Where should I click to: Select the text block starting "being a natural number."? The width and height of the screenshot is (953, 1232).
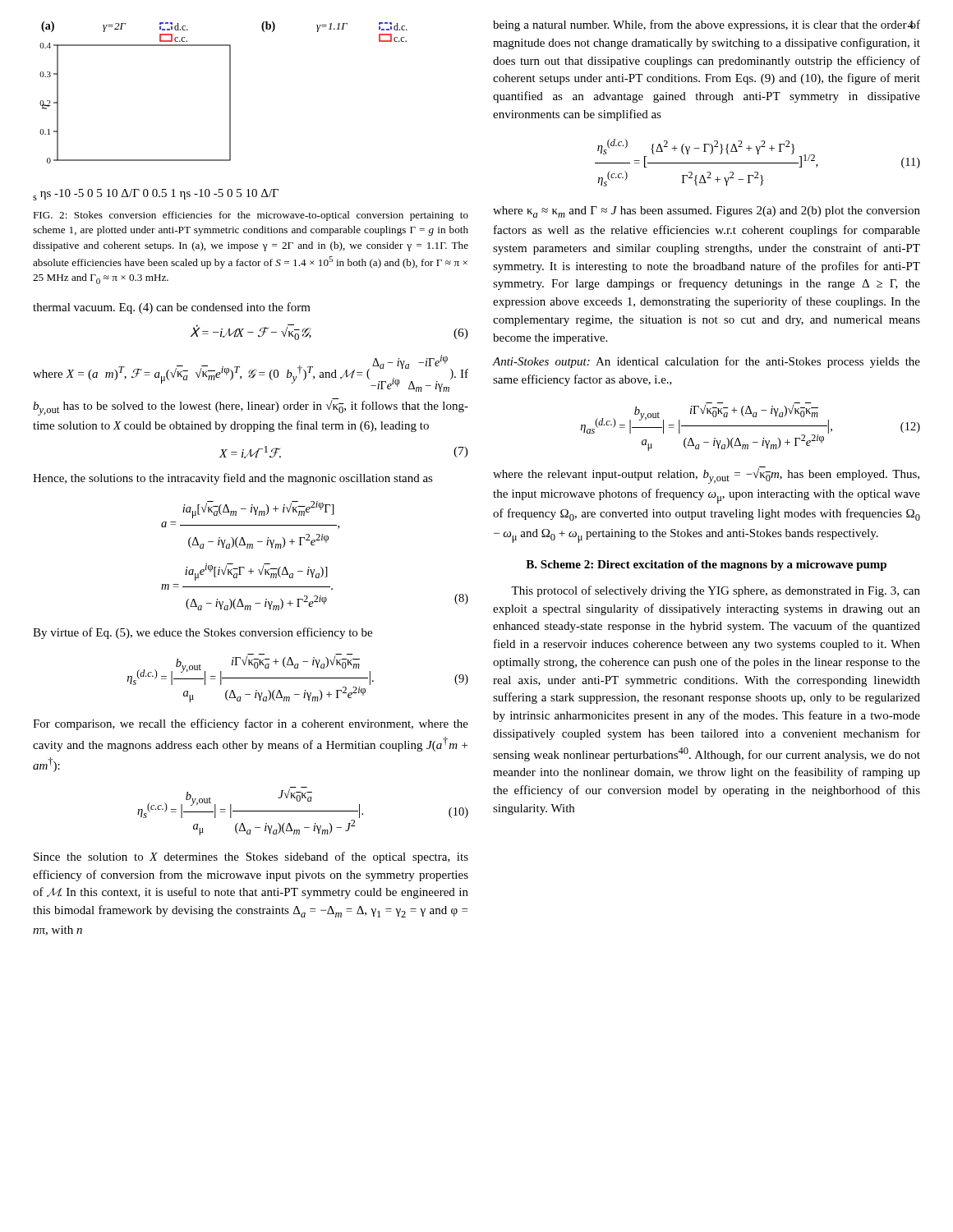pyautogui.click(x=707, y=69)
